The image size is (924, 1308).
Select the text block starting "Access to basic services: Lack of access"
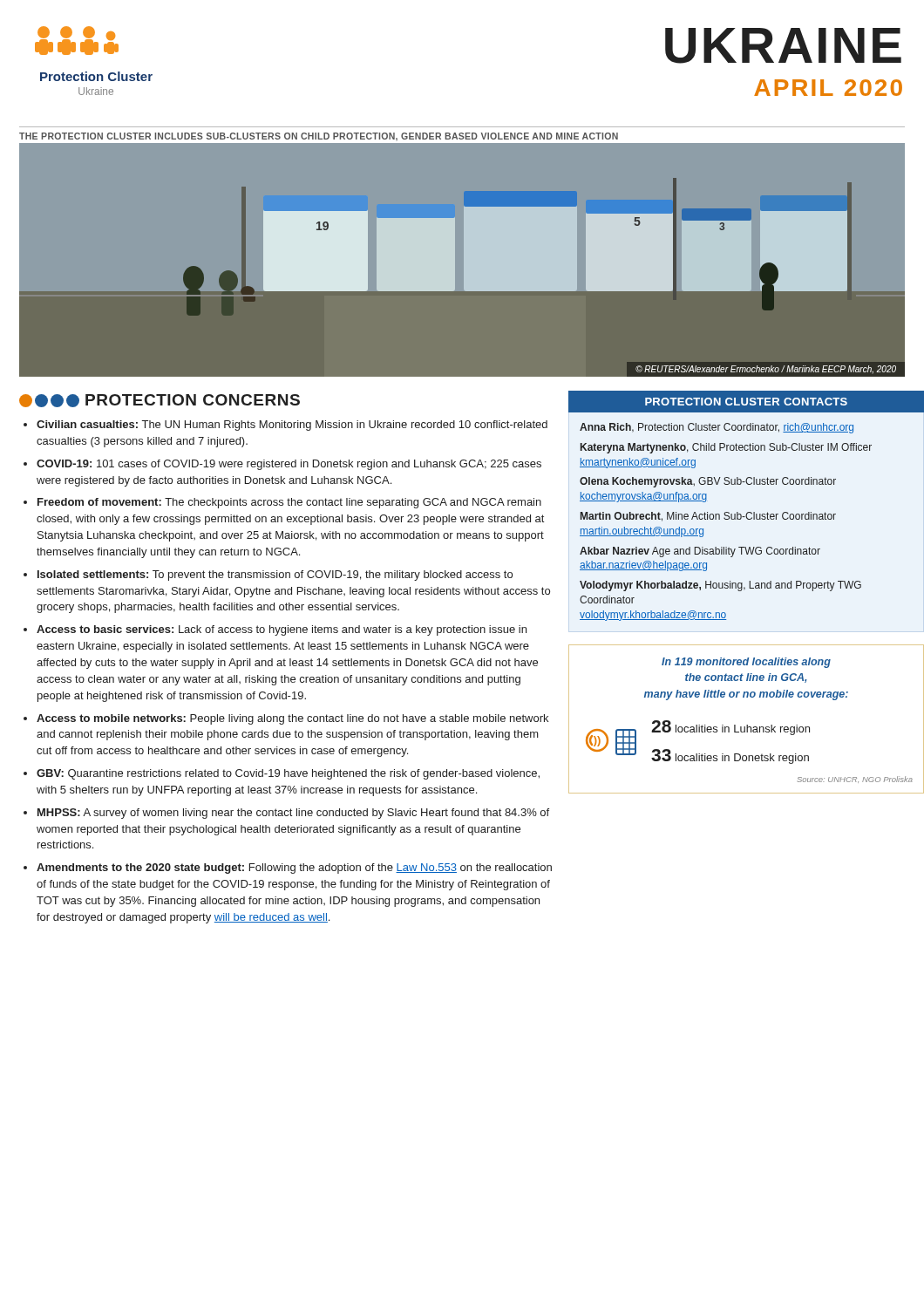click(288, 662)
